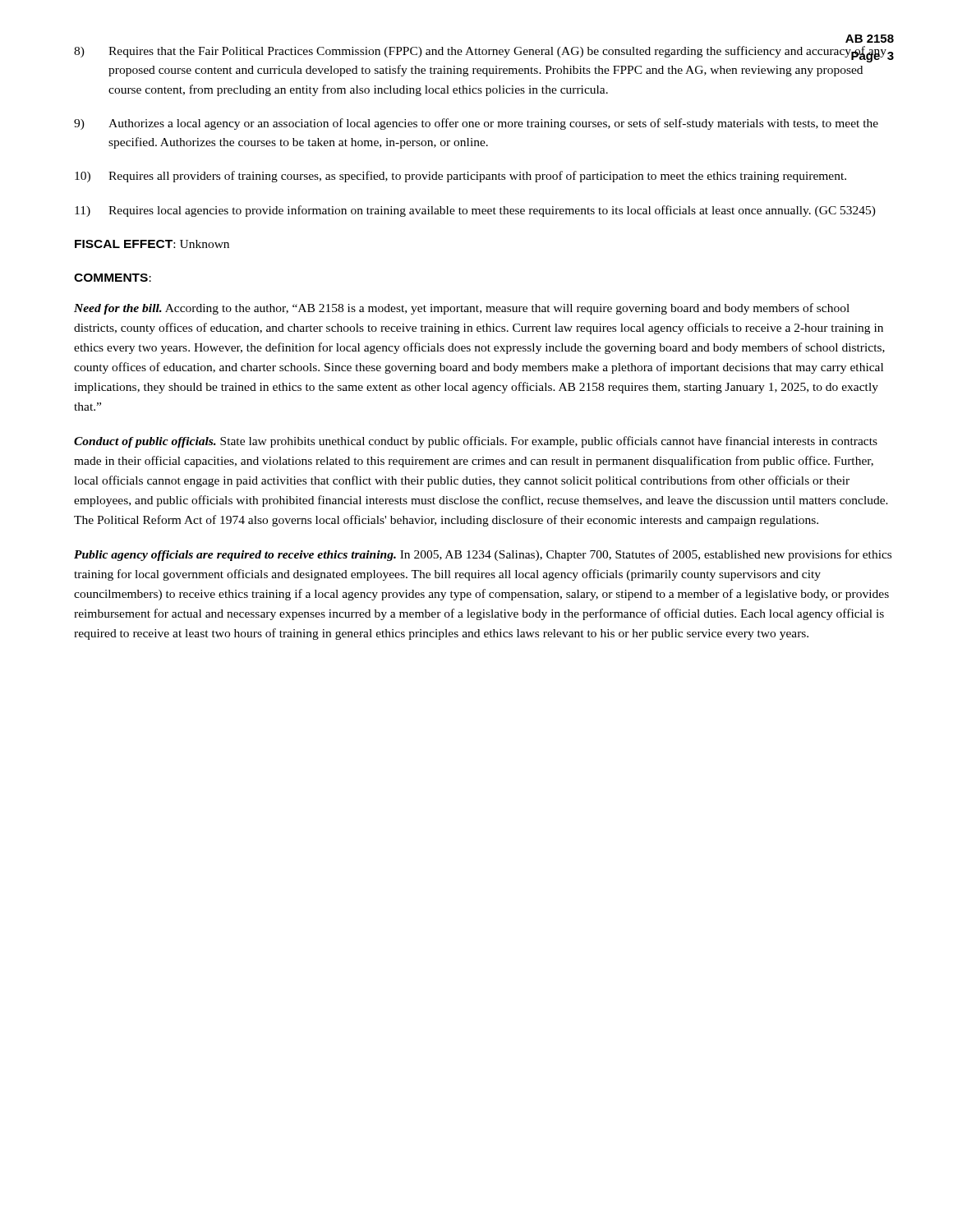Locate the text block with the text "Public agency officials are"
Viewport: 953px width, 1232px height.
tap(483, 594)
